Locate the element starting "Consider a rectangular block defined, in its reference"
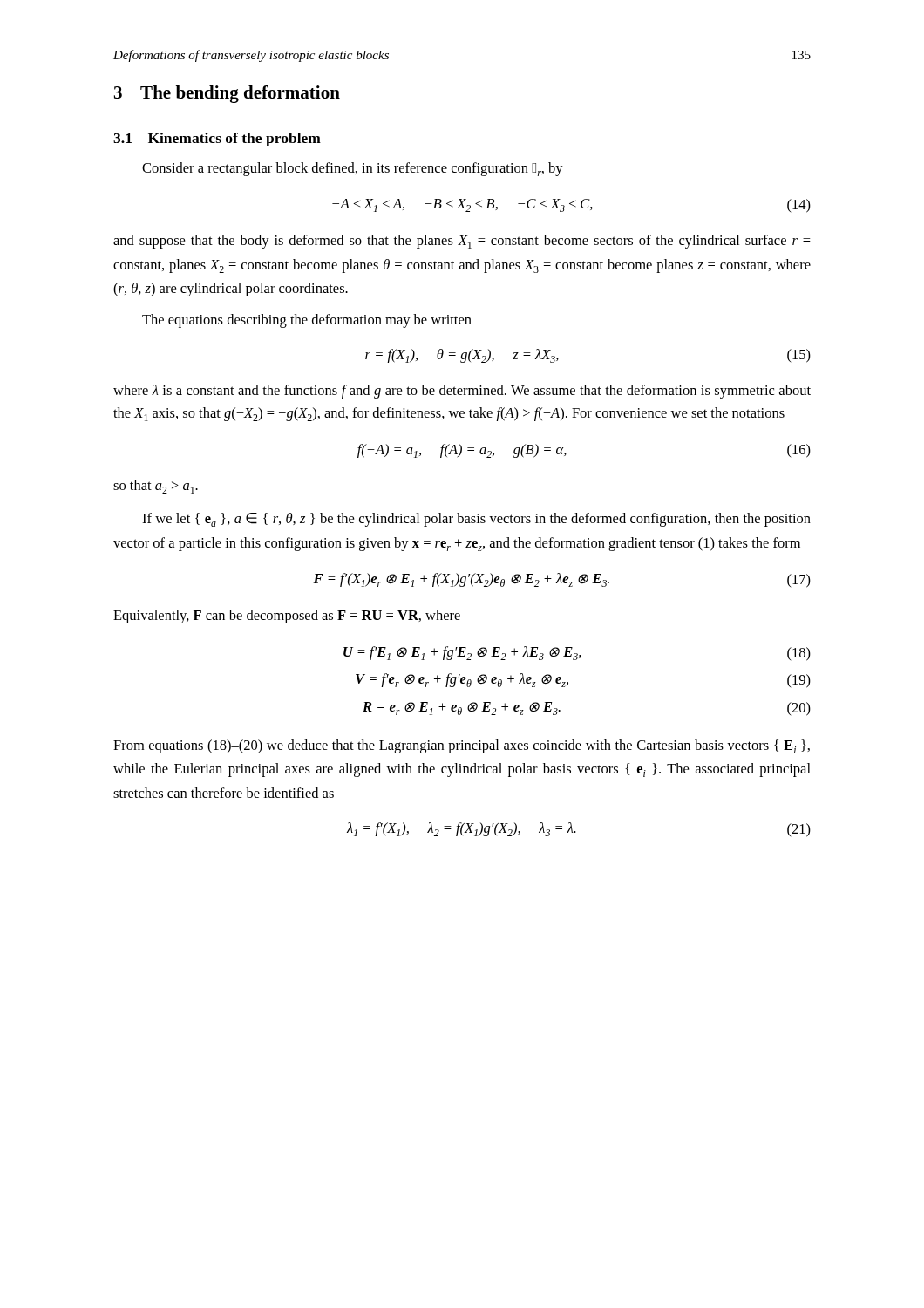Viewport: 924px width, 1308px height. (x=352, y=169)
